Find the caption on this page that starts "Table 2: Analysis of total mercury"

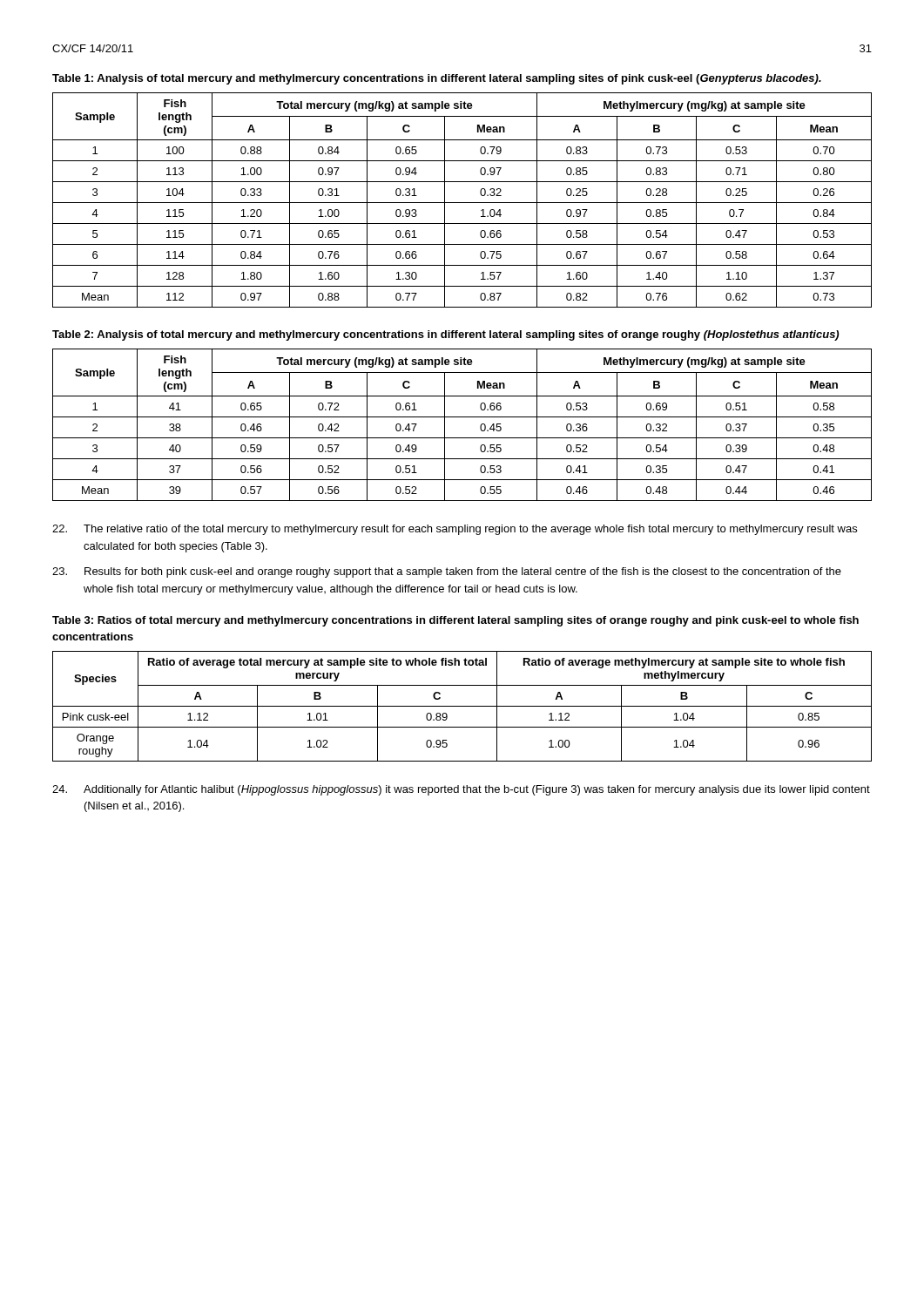pos(446,334)
